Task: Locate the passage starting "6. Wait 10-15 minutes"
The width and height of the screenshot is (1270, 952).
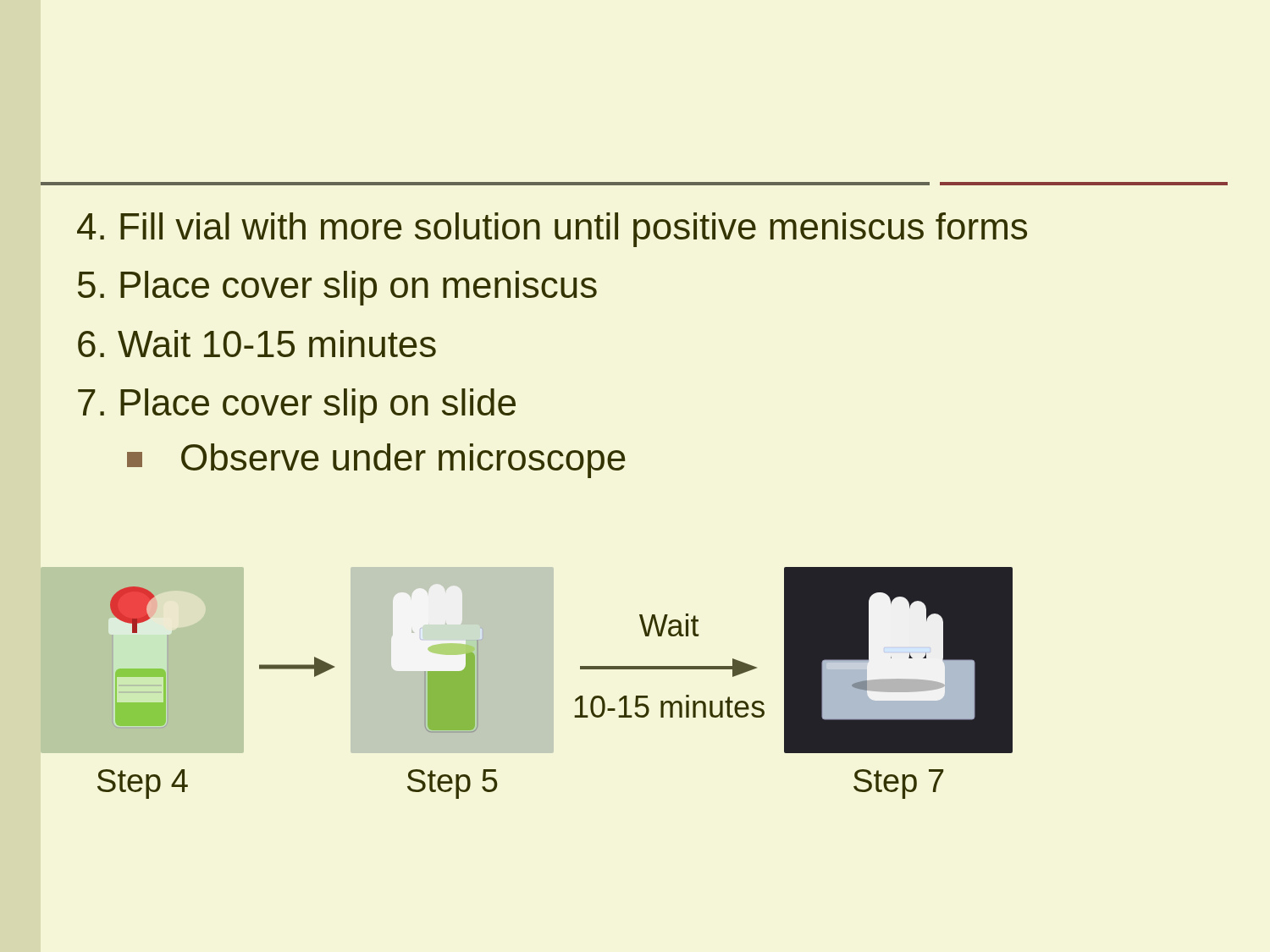Action: point(257,344)
